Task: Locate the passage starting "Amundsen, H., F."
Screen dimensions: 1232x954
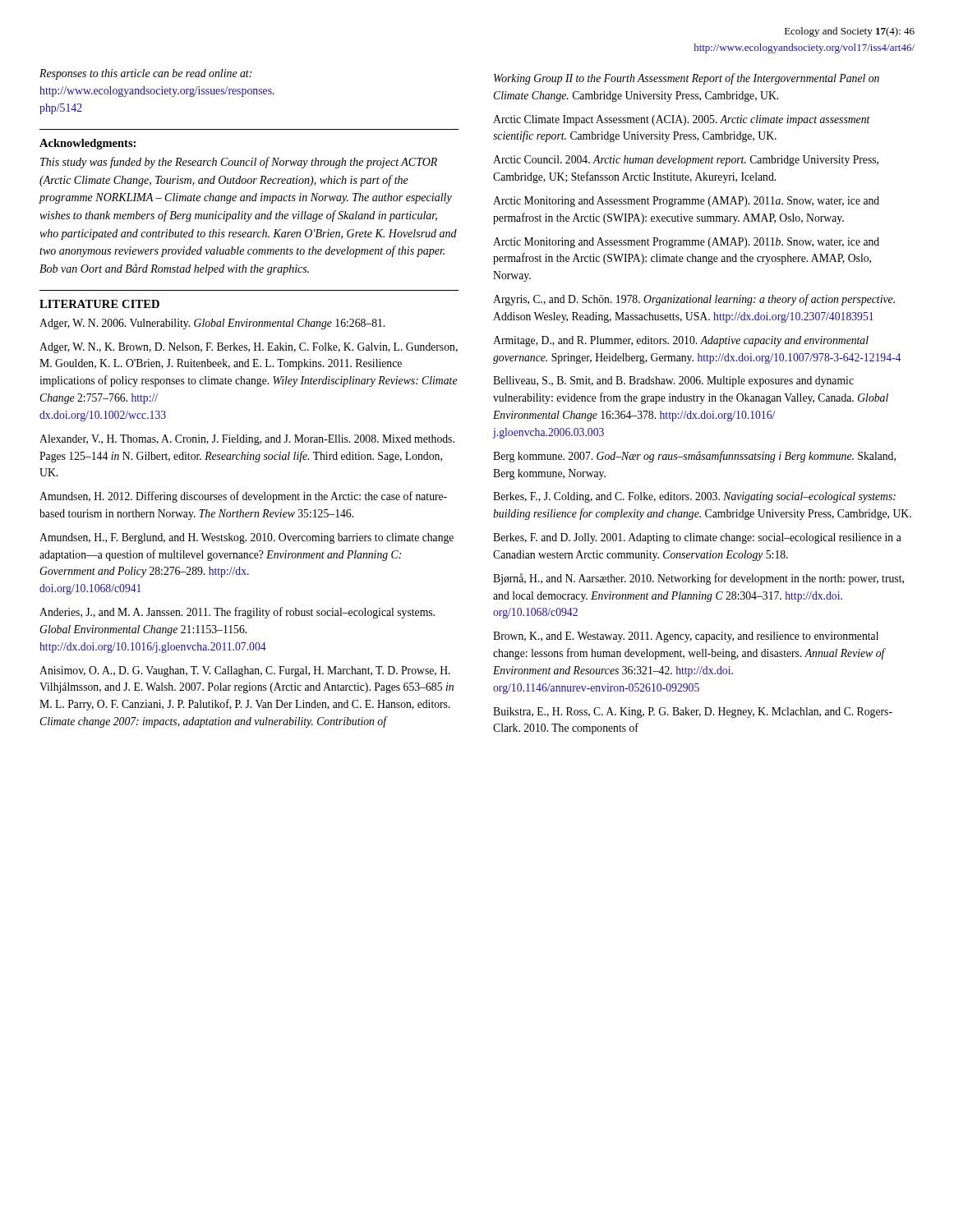Action: 247,563
